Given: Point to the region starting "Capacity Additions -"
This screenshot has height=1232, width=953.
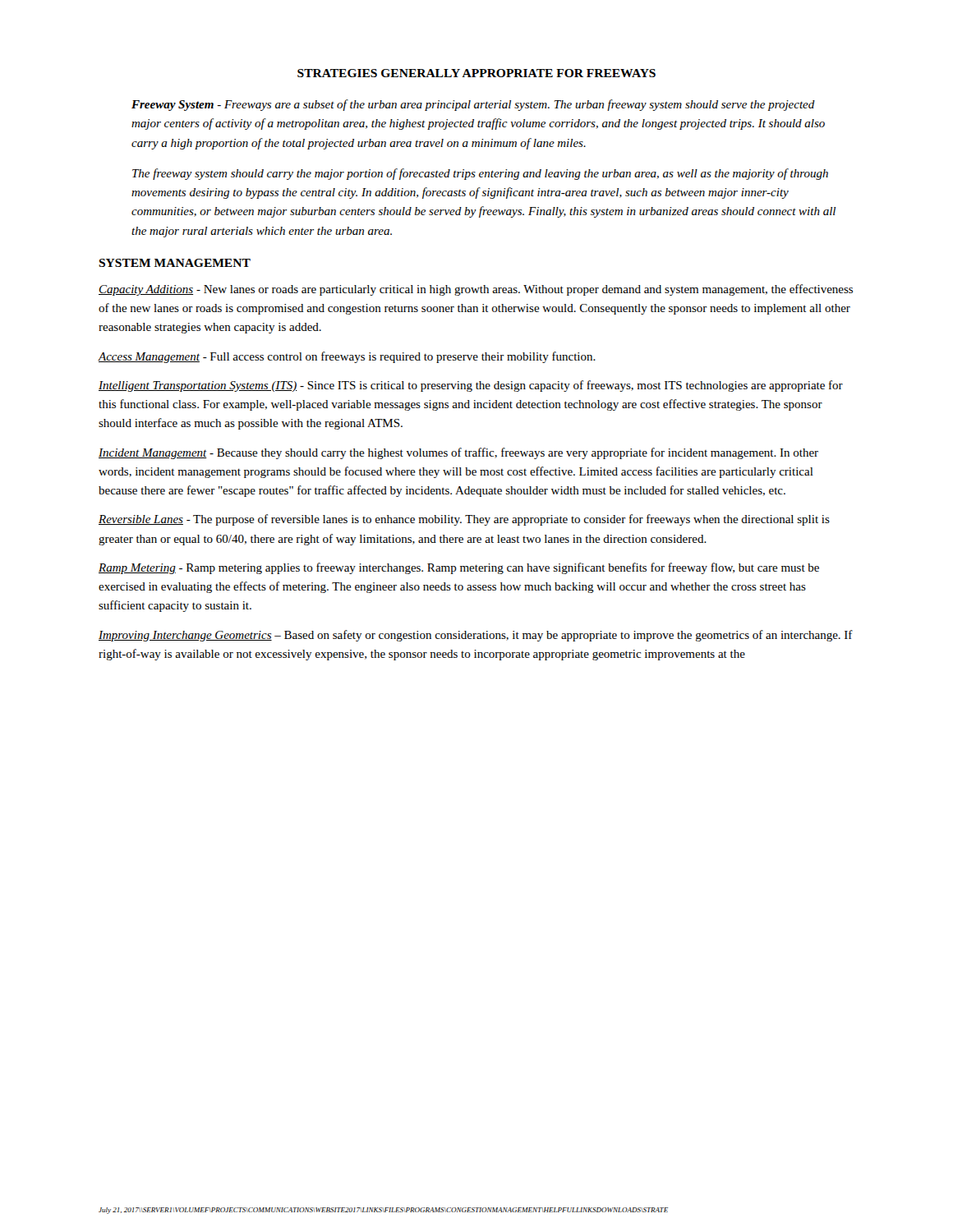Looking at the screenshot, I should click(x=476, y=308).
